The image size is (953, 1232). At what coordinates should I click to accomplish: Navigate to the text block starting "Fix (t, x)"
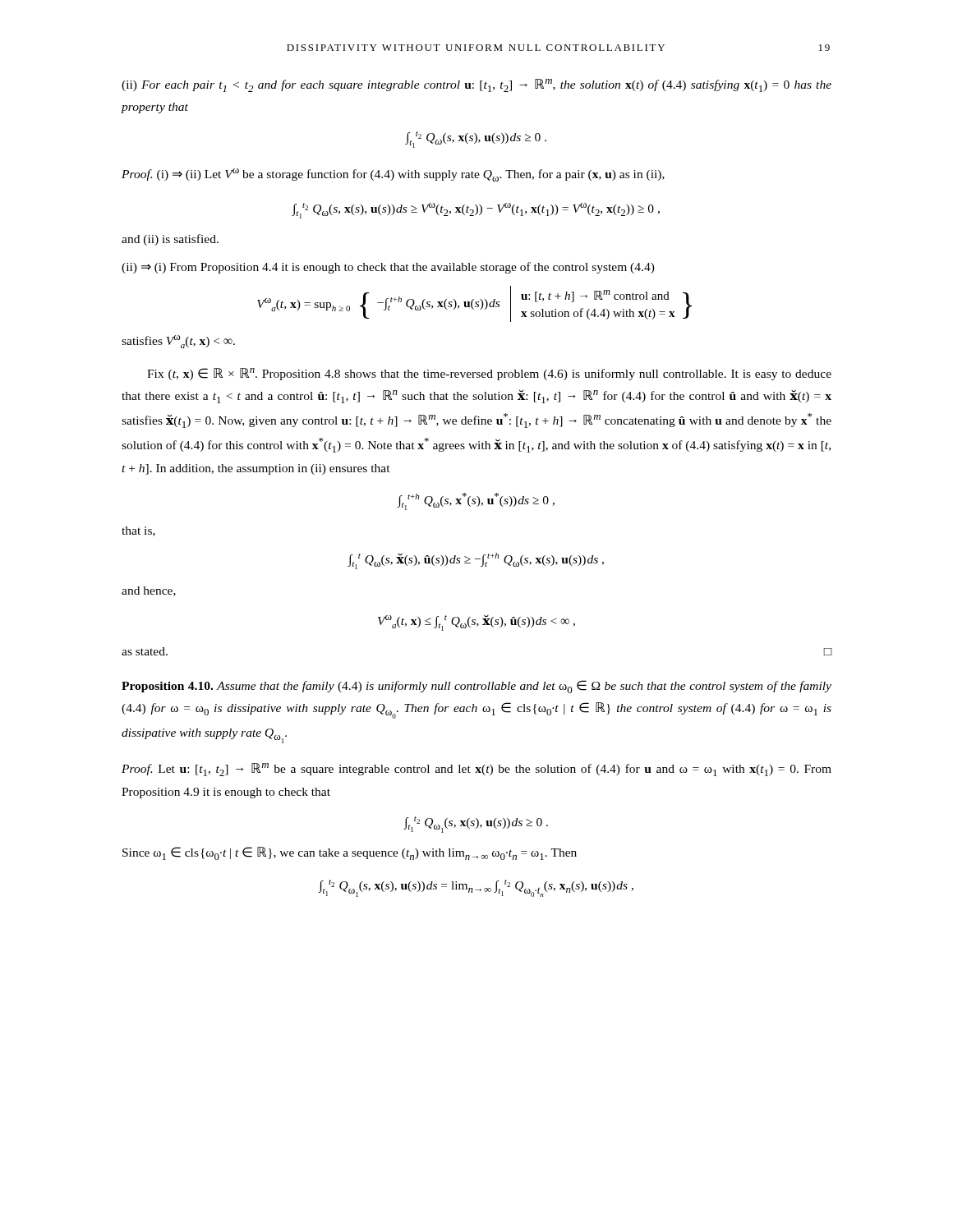[476, 419]
